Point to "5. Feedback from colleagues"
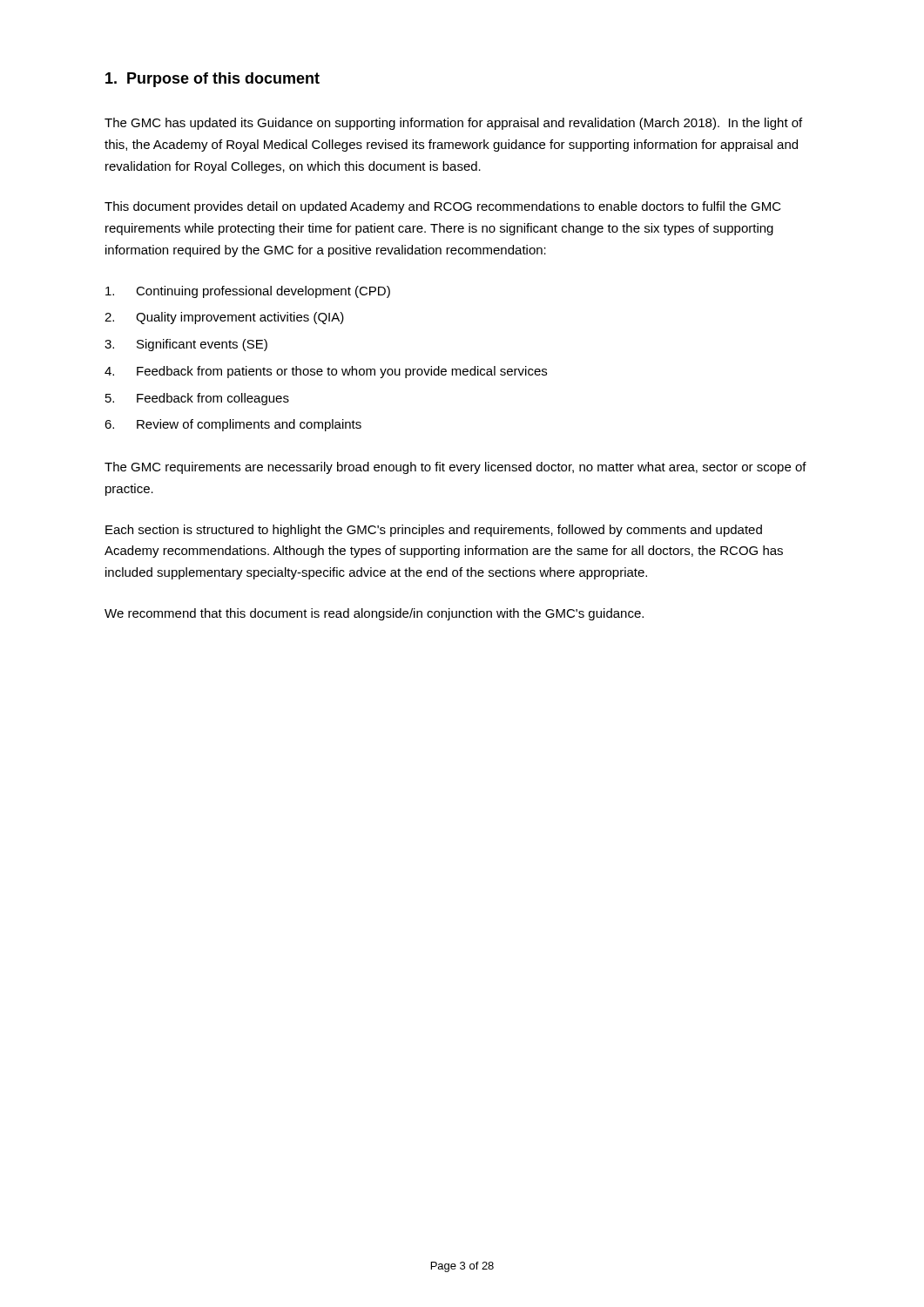Screen dimensions: 1307x924 pos(197,398)
